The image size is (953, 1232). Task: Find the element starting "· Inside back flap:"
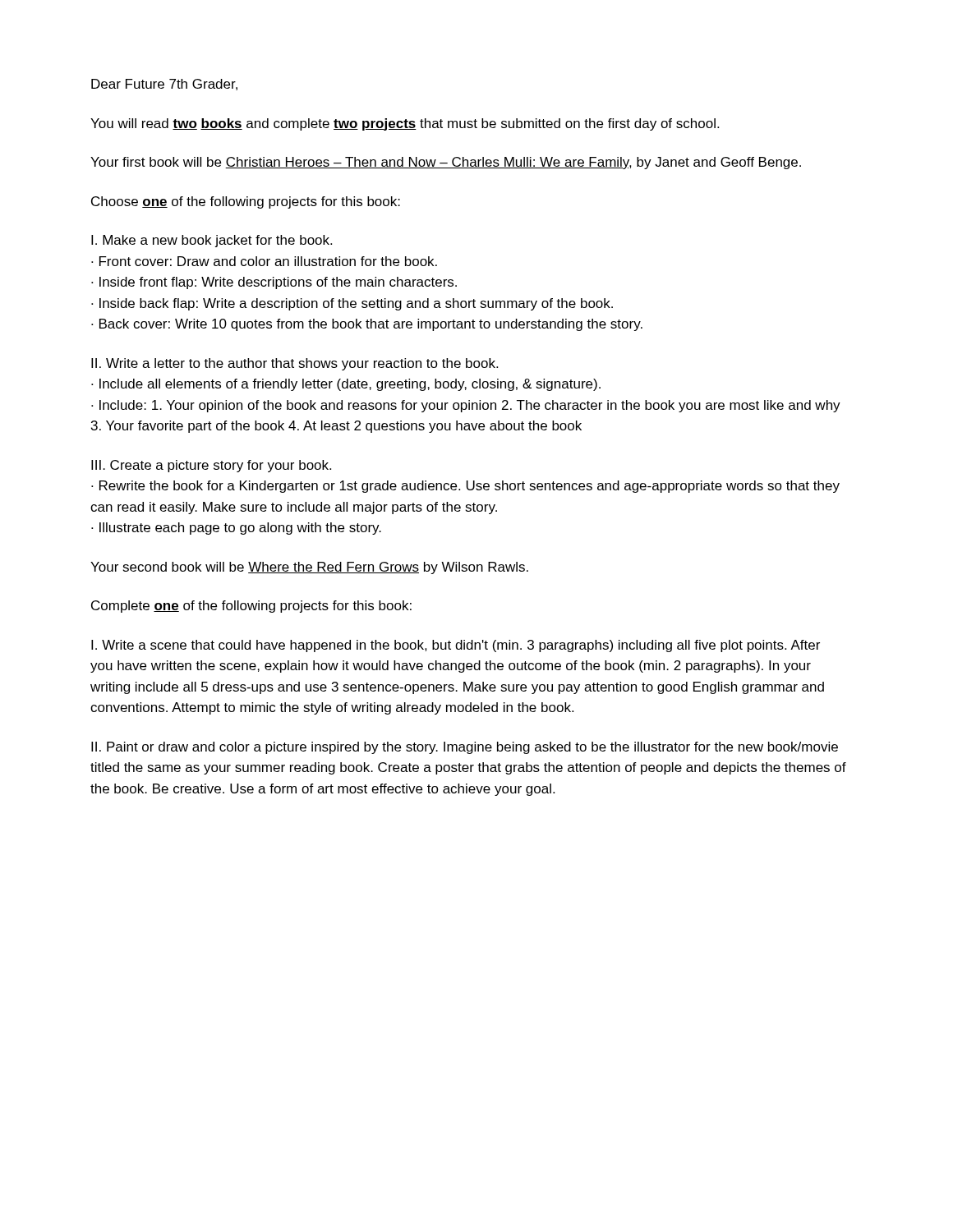(x=352, y=303)
